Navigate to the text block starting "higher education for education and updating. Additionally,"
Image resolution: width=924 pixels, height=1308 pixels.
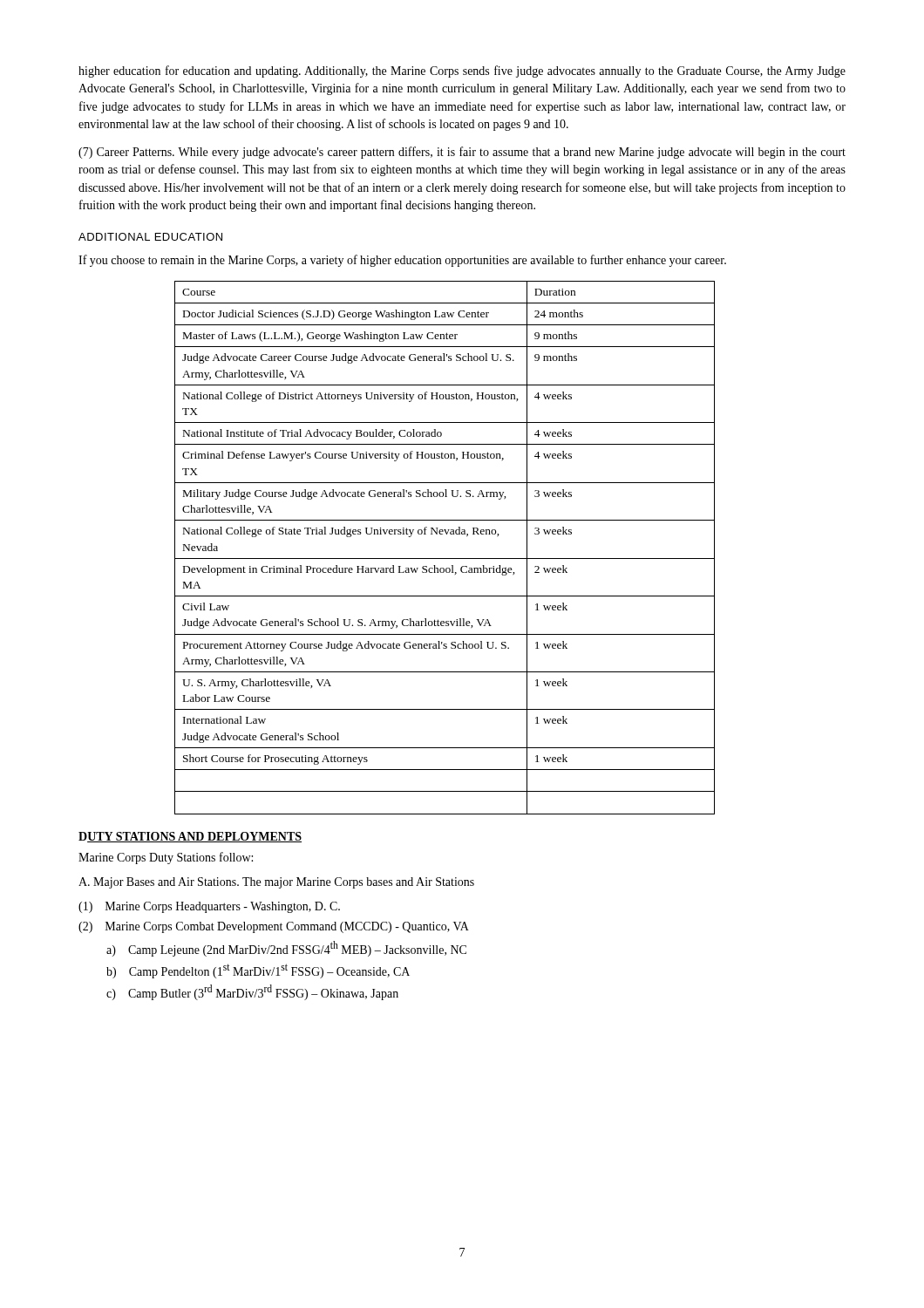(462, 98)
